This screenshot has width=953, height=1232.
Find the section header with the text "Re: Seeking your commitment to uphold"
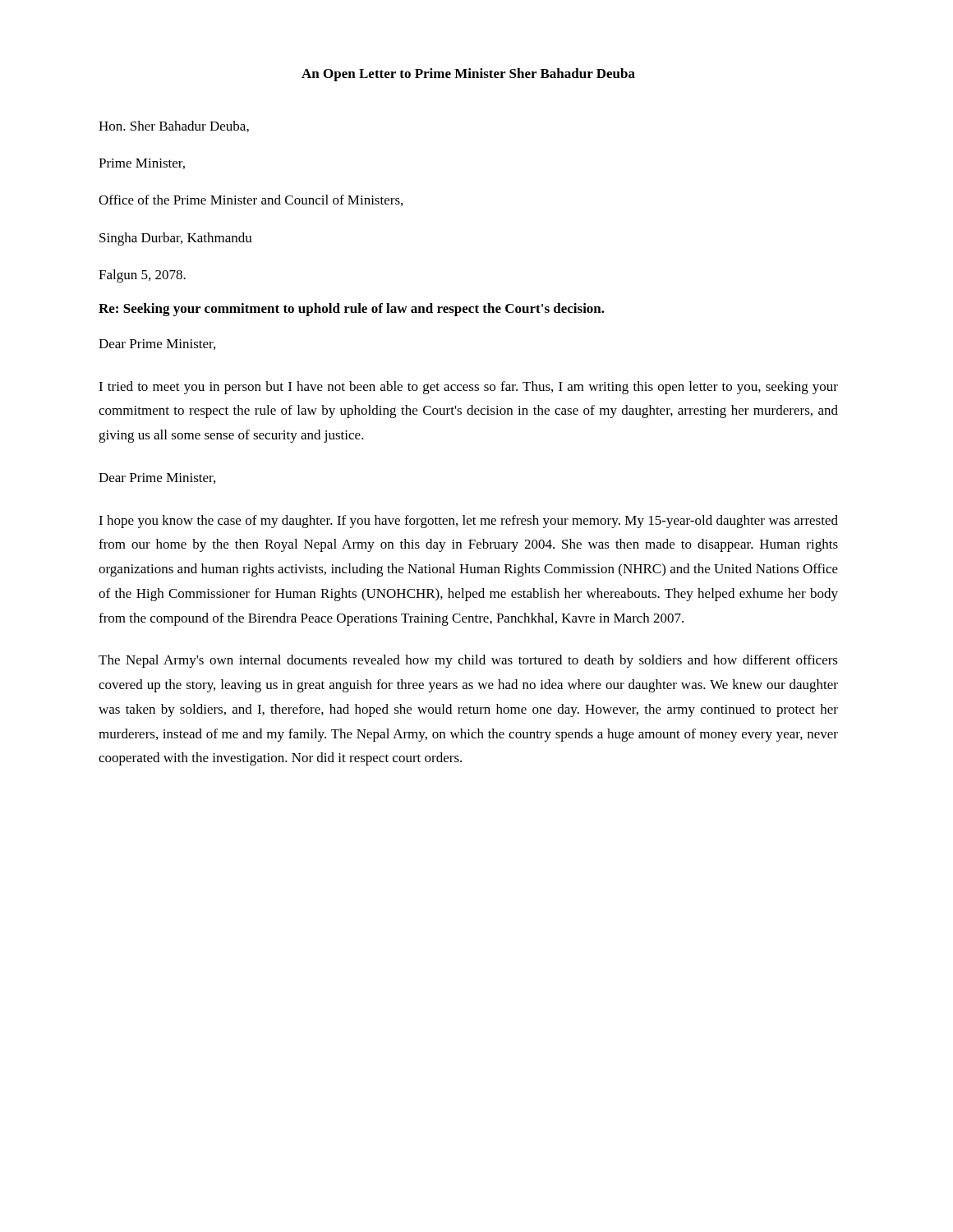pos(352,308)
